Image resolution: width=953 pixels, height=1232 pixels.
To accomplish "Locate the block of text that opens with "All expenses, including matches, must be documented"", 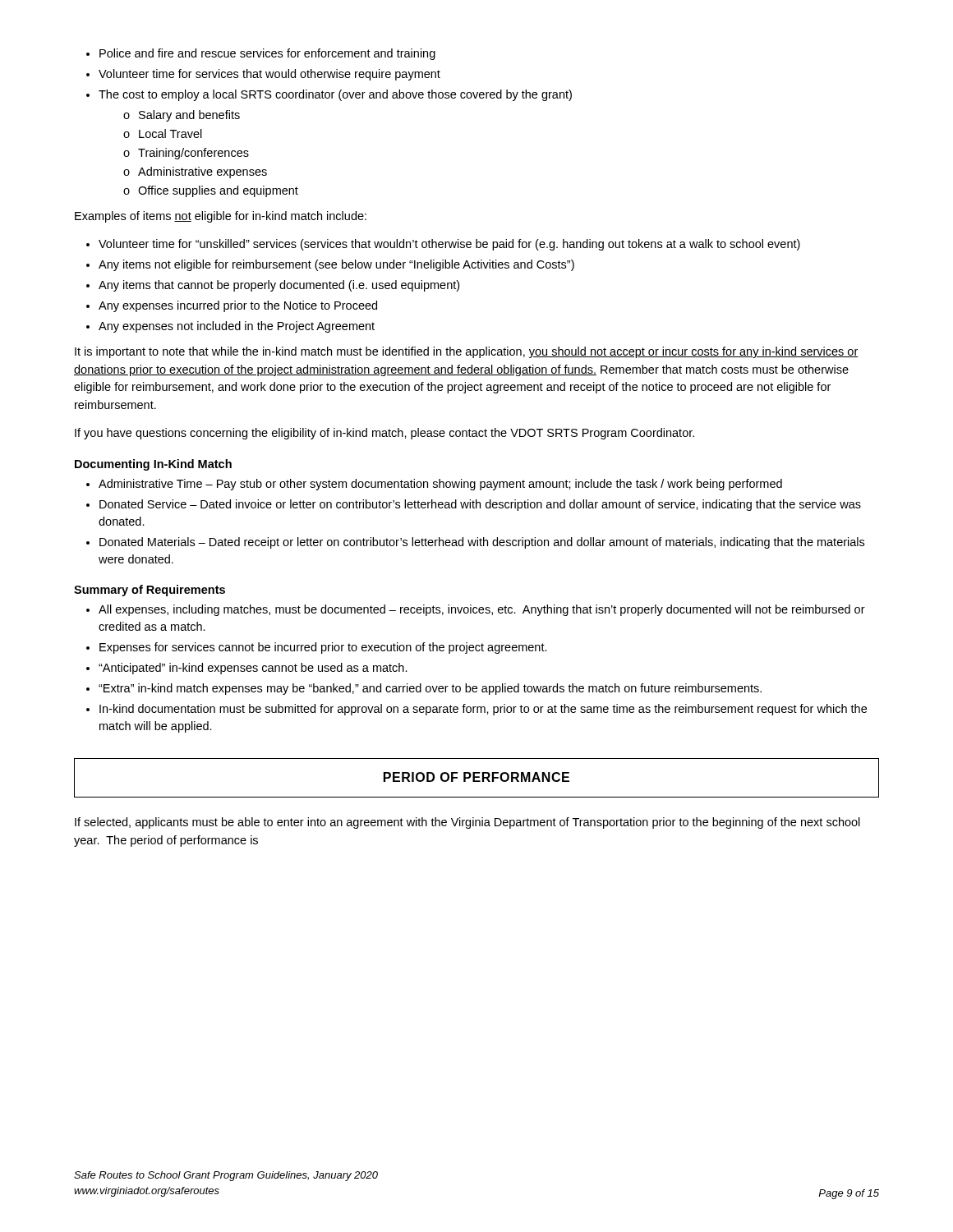I will [x=476, y=610].
